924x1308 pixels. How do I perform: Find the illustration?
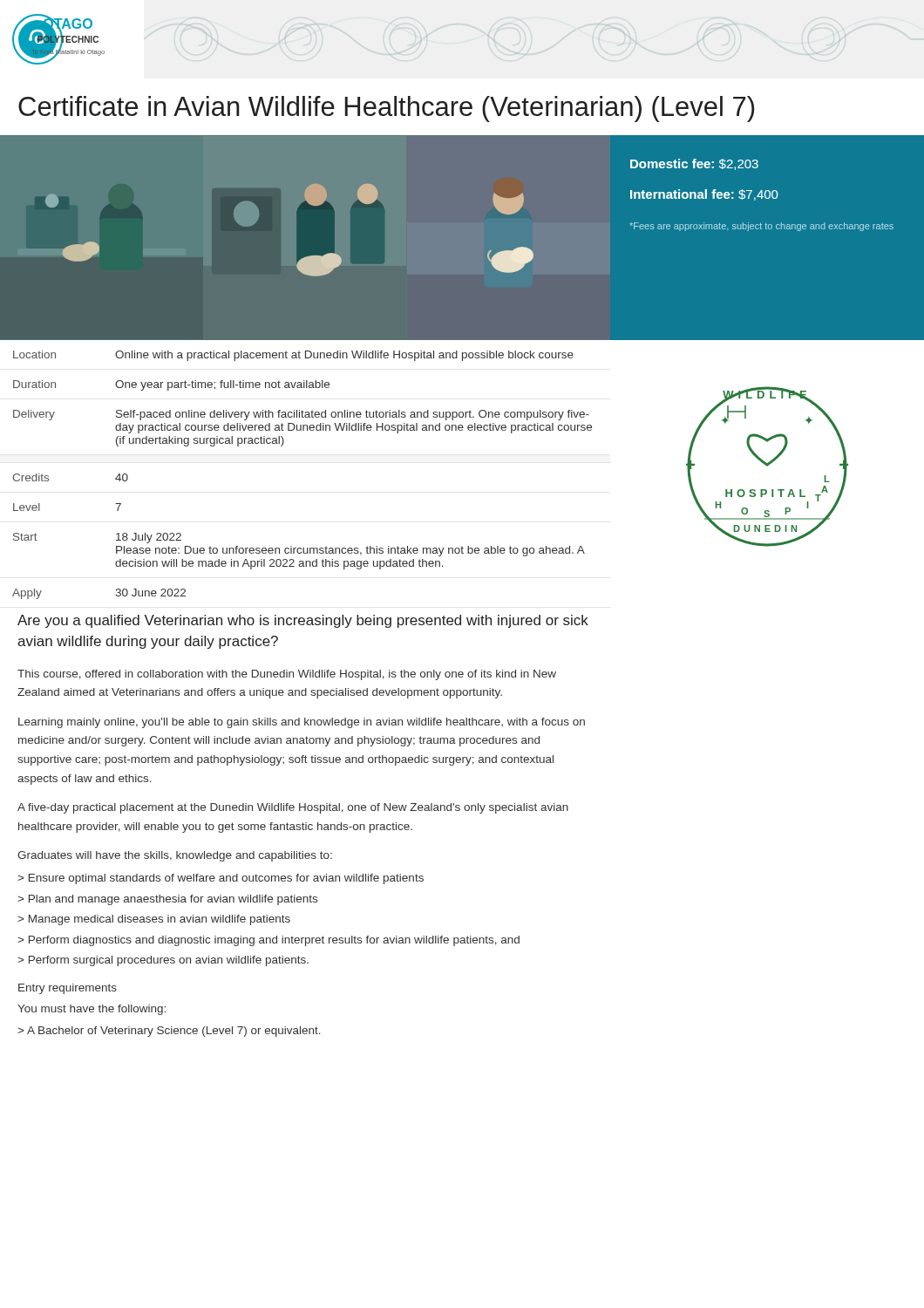pyautogui.click(x=534, y=39)
